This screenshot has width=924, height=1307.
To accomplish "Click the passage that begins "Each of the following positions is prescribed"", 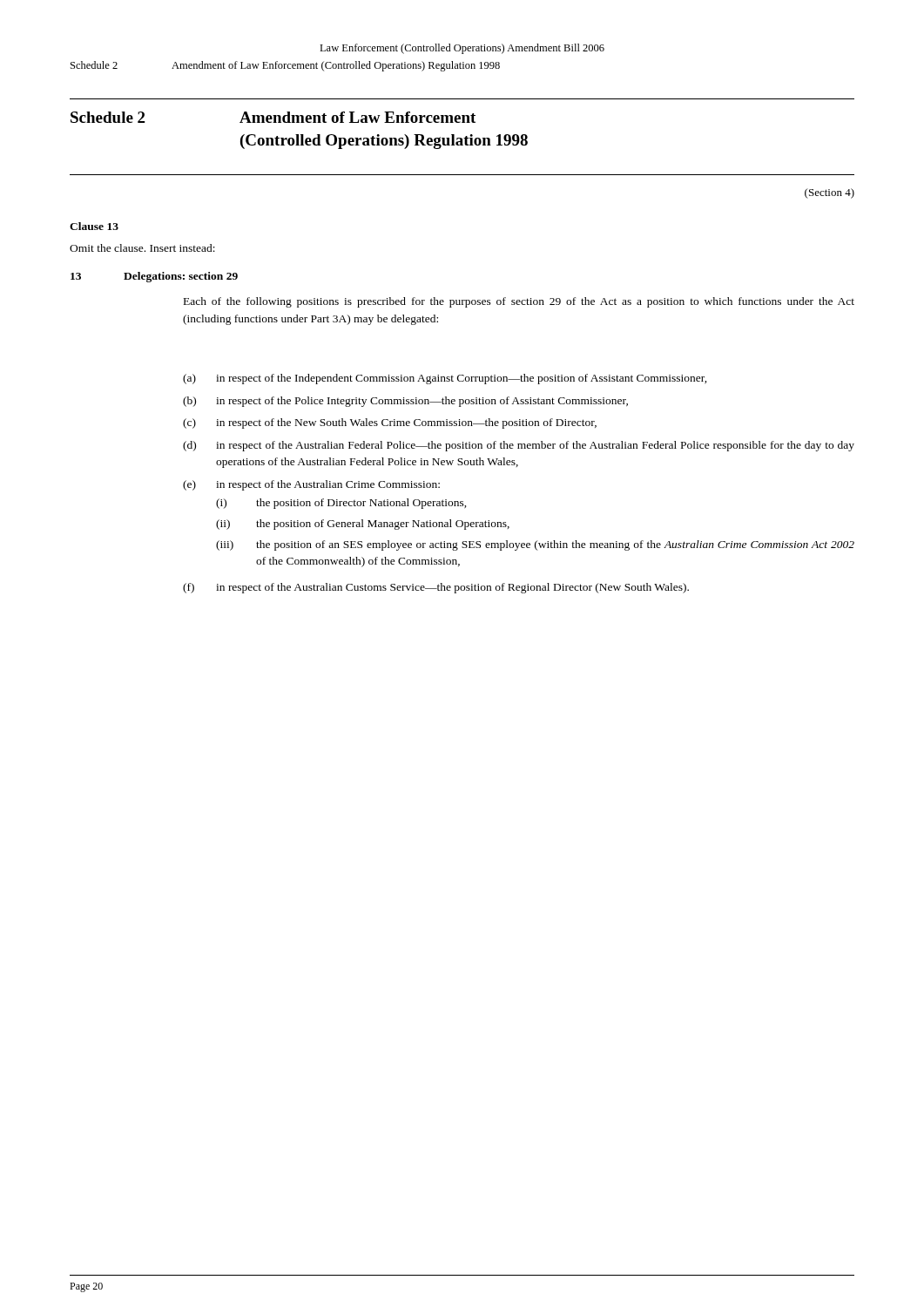I will click(519, 310).
